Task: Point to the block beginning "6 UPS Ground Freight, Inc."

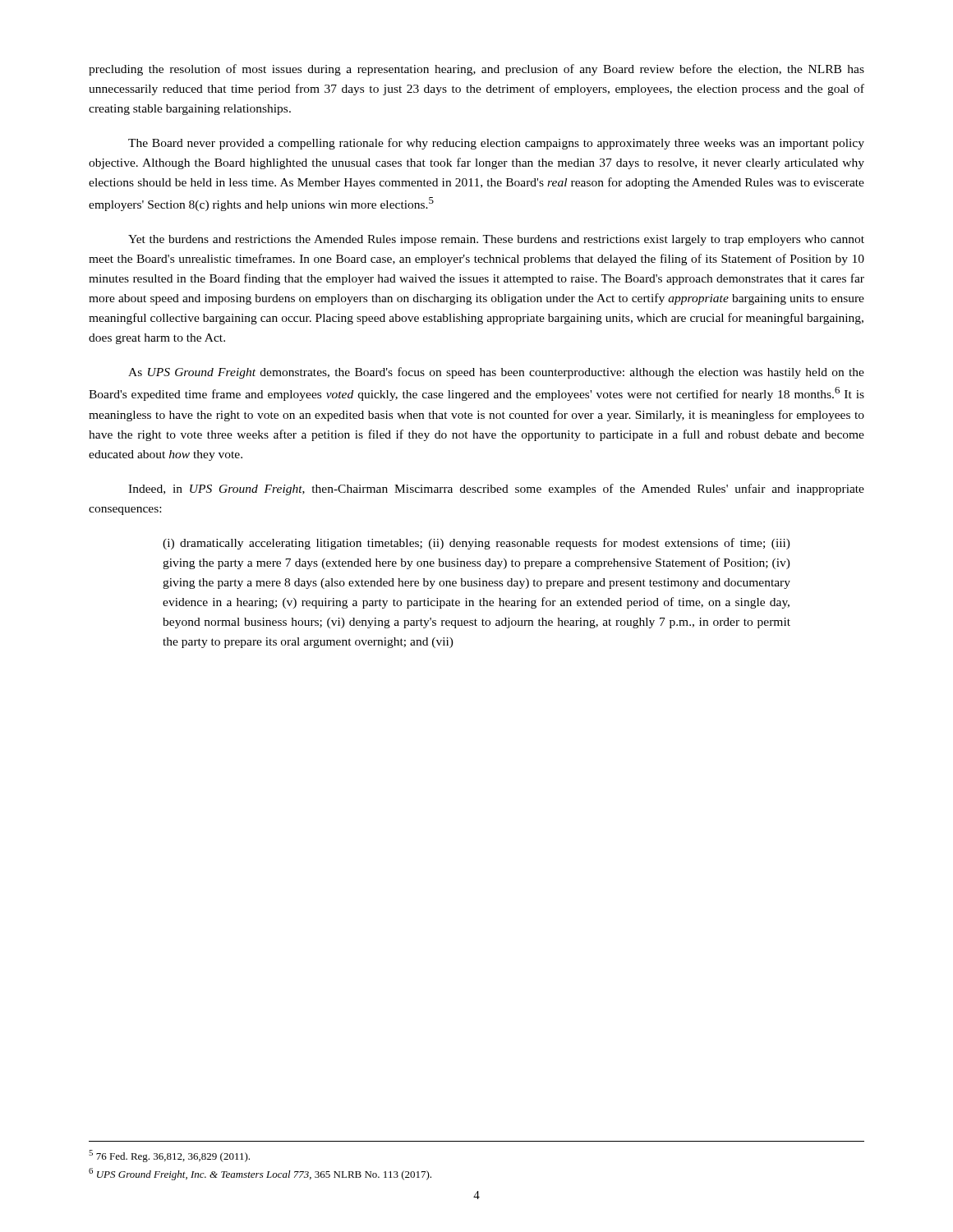Action: click(x=260, y=1173)
